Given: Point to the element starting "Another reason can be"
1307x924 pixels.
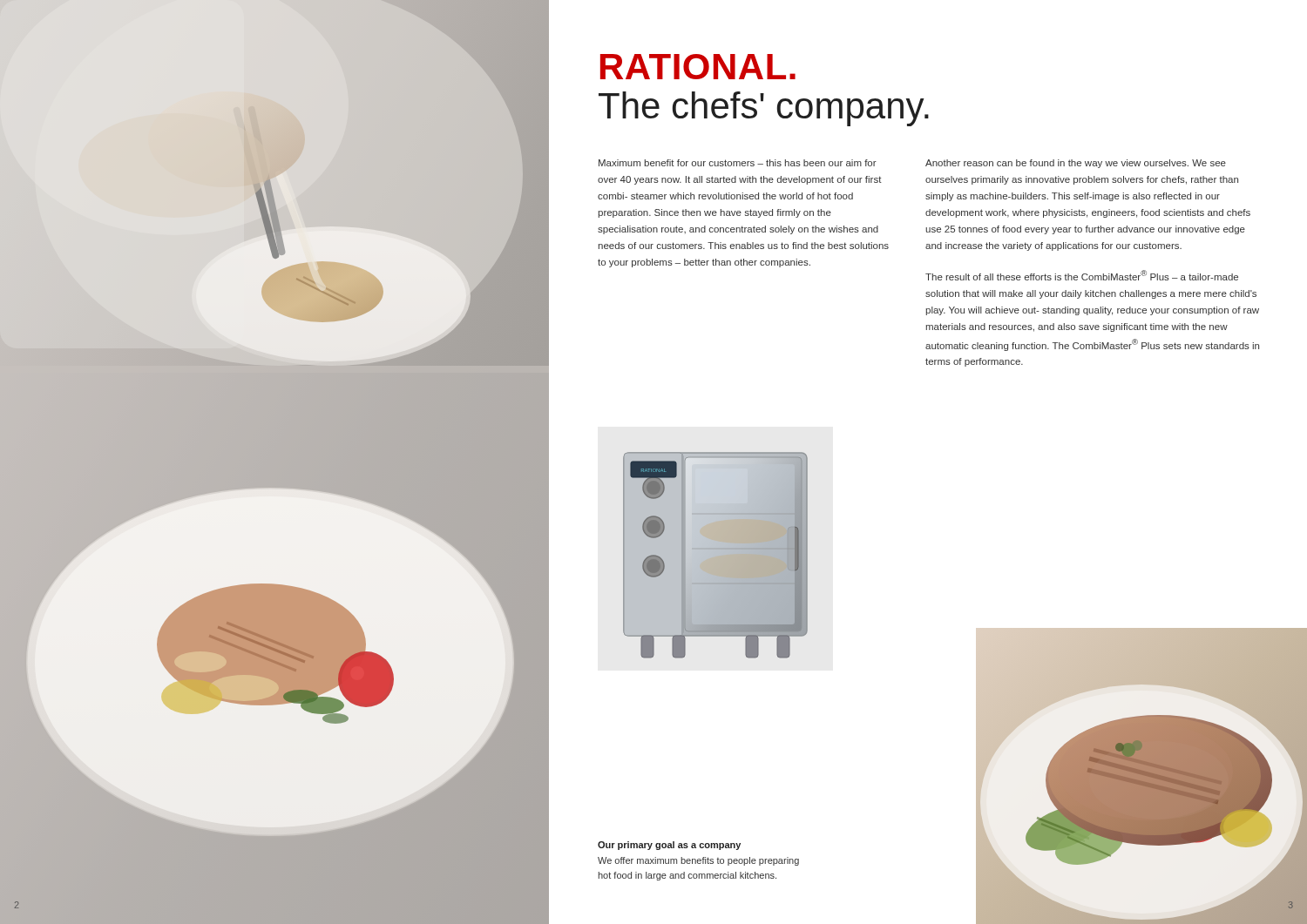Looking at the screenshot, I should point(1076,164).
